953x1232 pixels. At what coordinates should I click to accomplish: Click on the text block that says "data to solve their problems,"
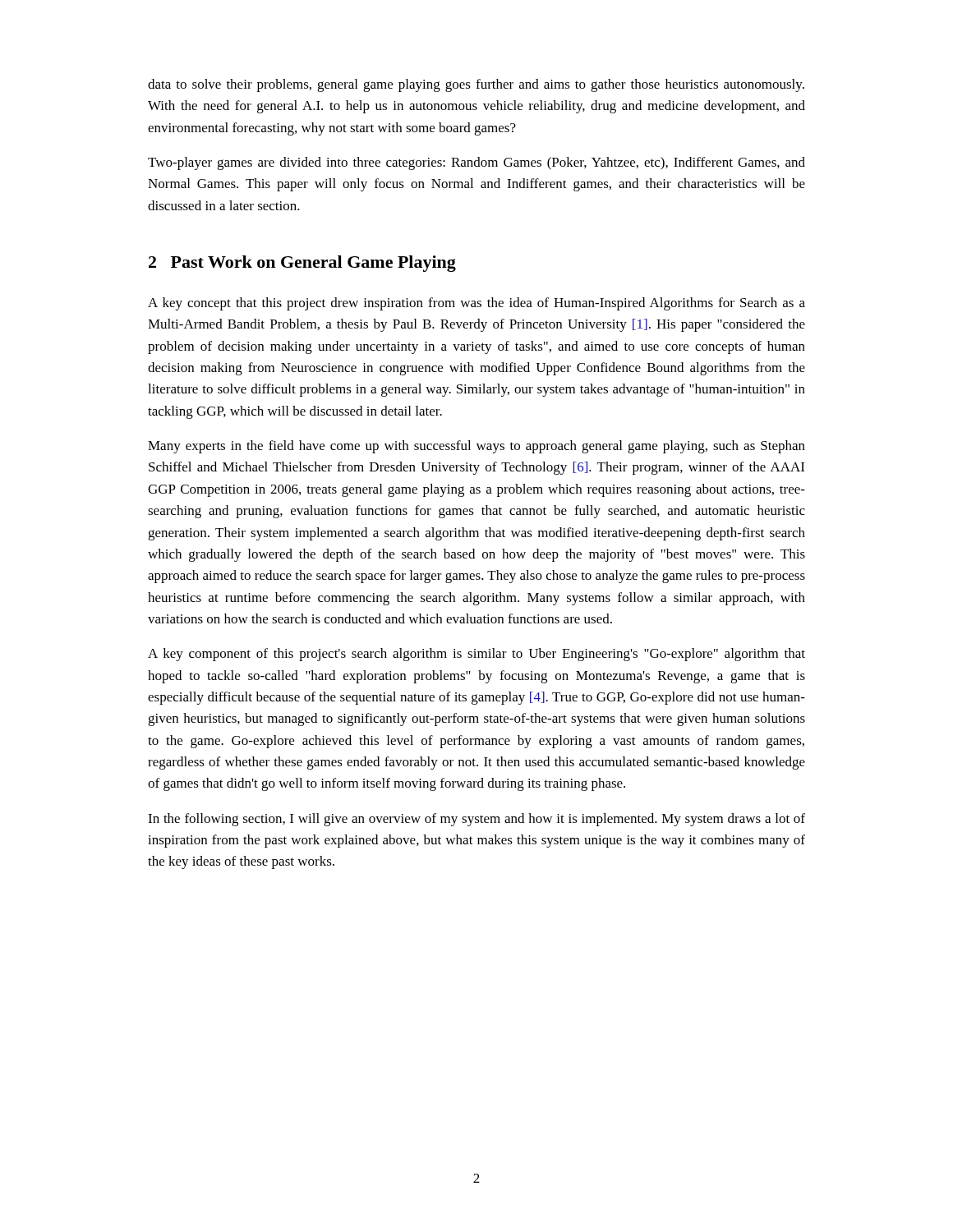click(476, 106)
